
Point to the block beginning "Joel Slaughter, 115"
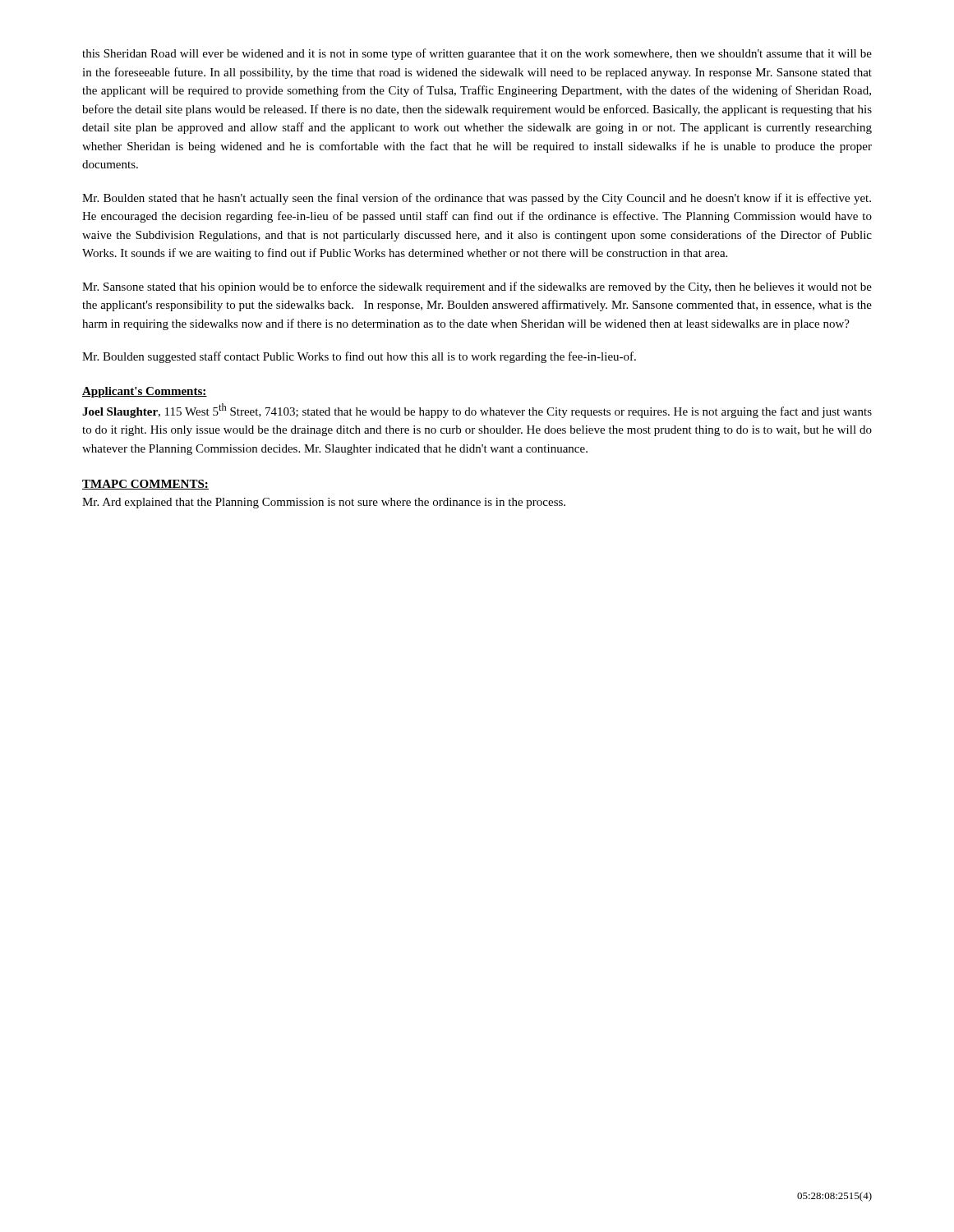click(x=477, y=428)
